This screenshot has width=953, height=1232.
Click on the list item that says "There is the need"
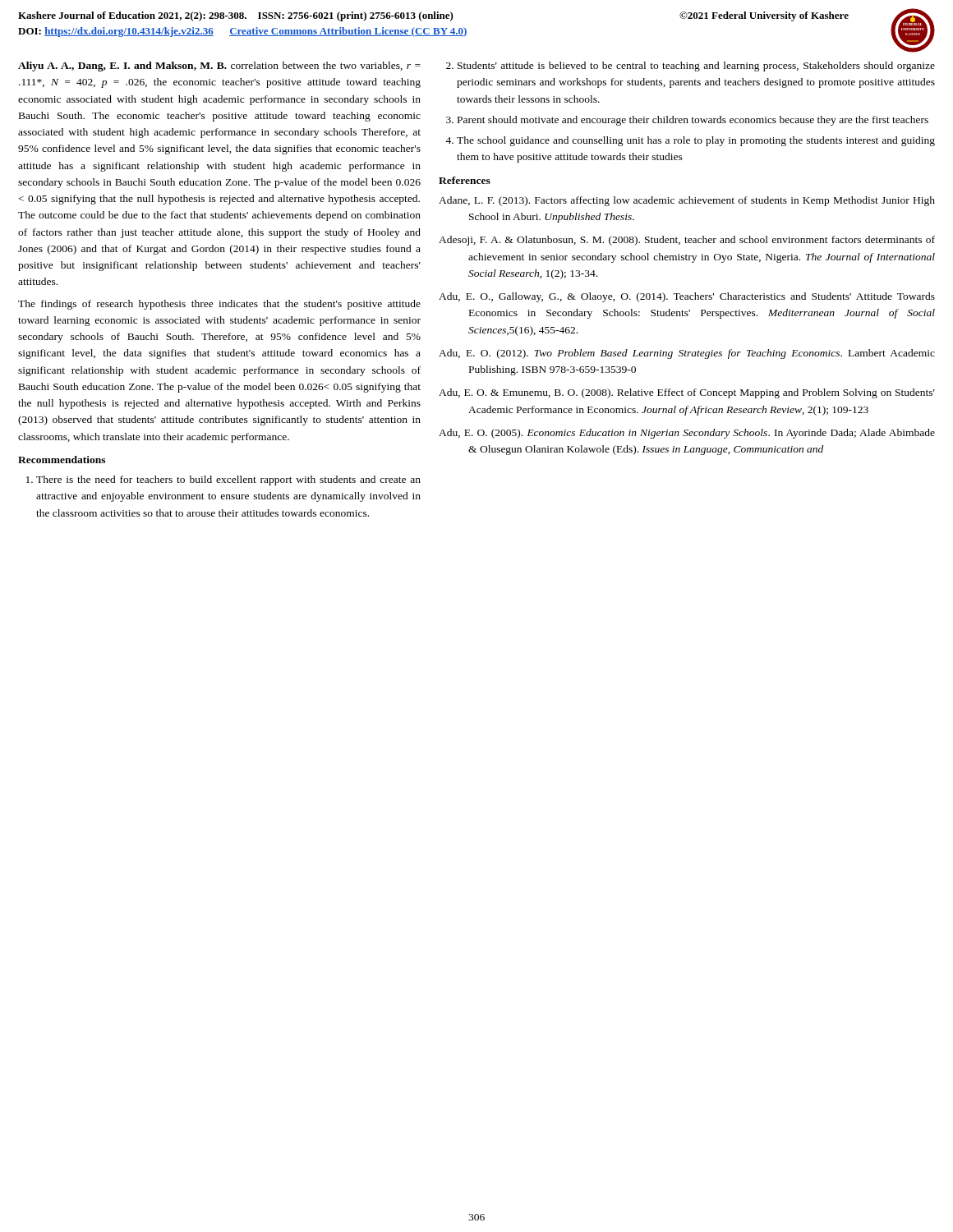pos(228,496)
